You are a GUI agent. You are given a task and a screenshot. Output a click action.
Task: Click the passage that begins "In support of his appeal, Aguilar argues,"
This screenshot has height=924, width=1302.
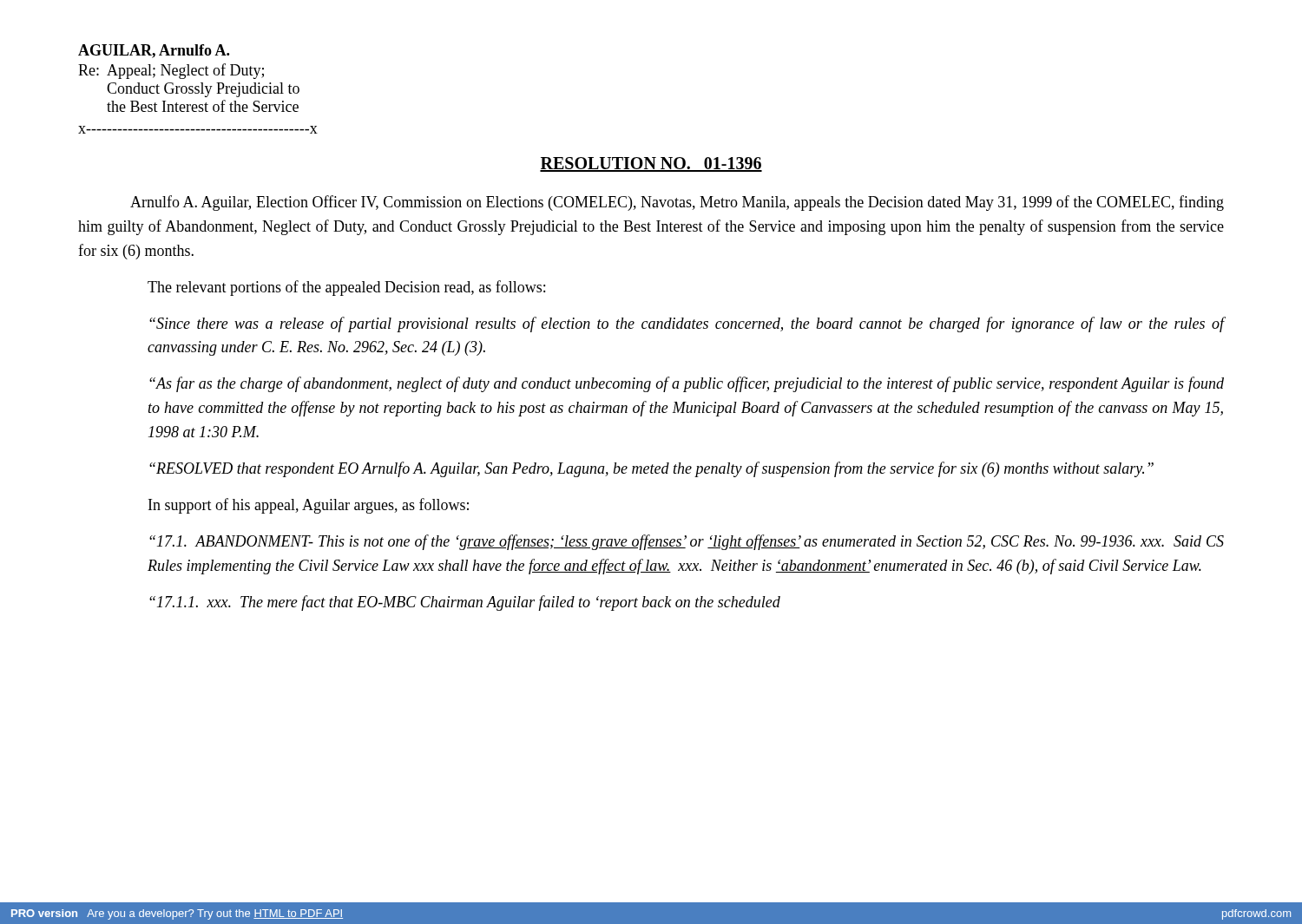[x=309, y=505]
